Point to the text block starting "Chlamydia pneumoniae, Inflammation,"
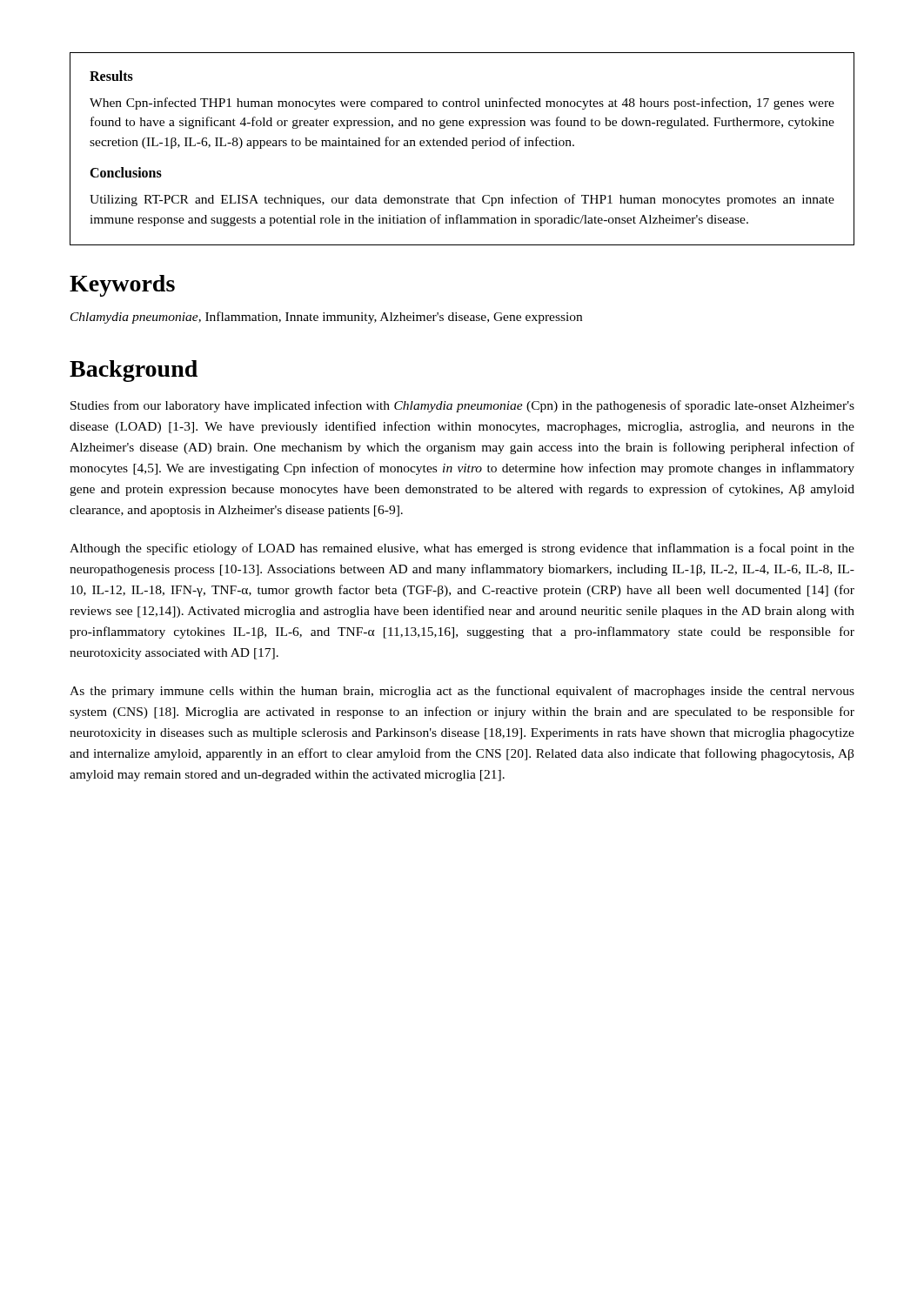 (326, 317)
